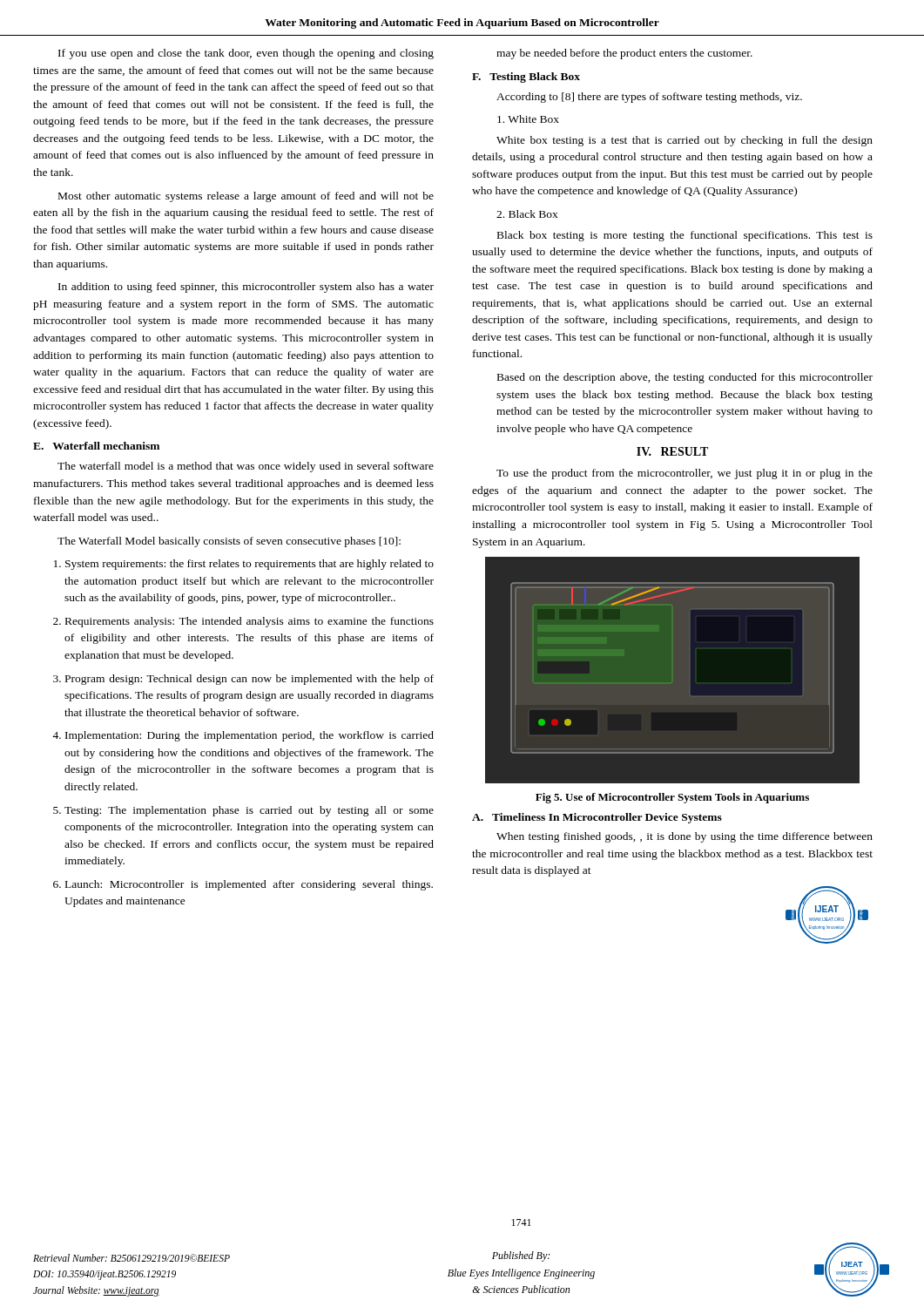Navigate to the block starting "Launch: Microcontroller is implemented after"
This screenshot has height=1307, width=924.
[249, 892]
